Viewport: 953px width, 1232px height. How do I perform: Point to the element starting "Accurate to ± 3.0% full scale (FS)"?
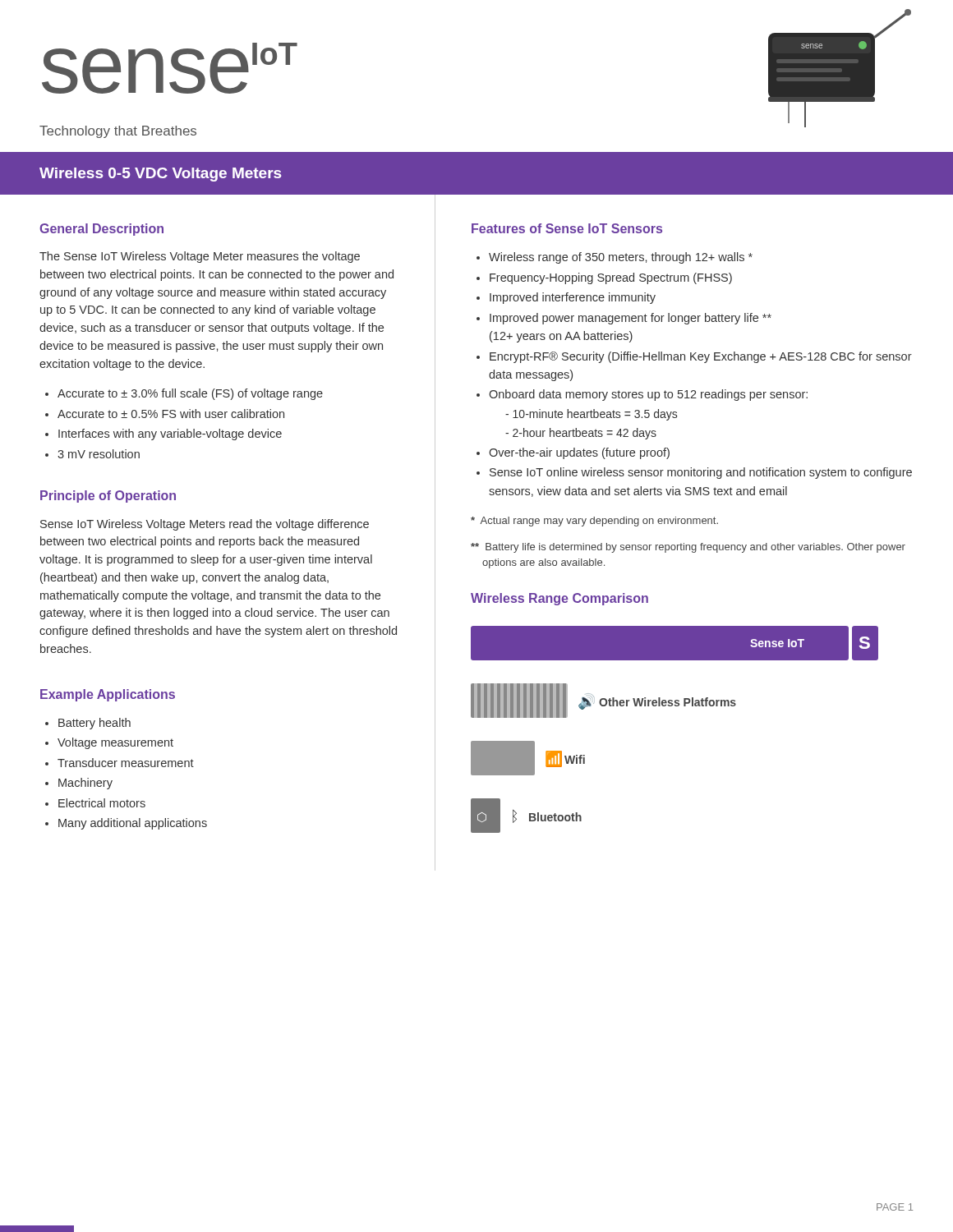[x=190, y=394]
